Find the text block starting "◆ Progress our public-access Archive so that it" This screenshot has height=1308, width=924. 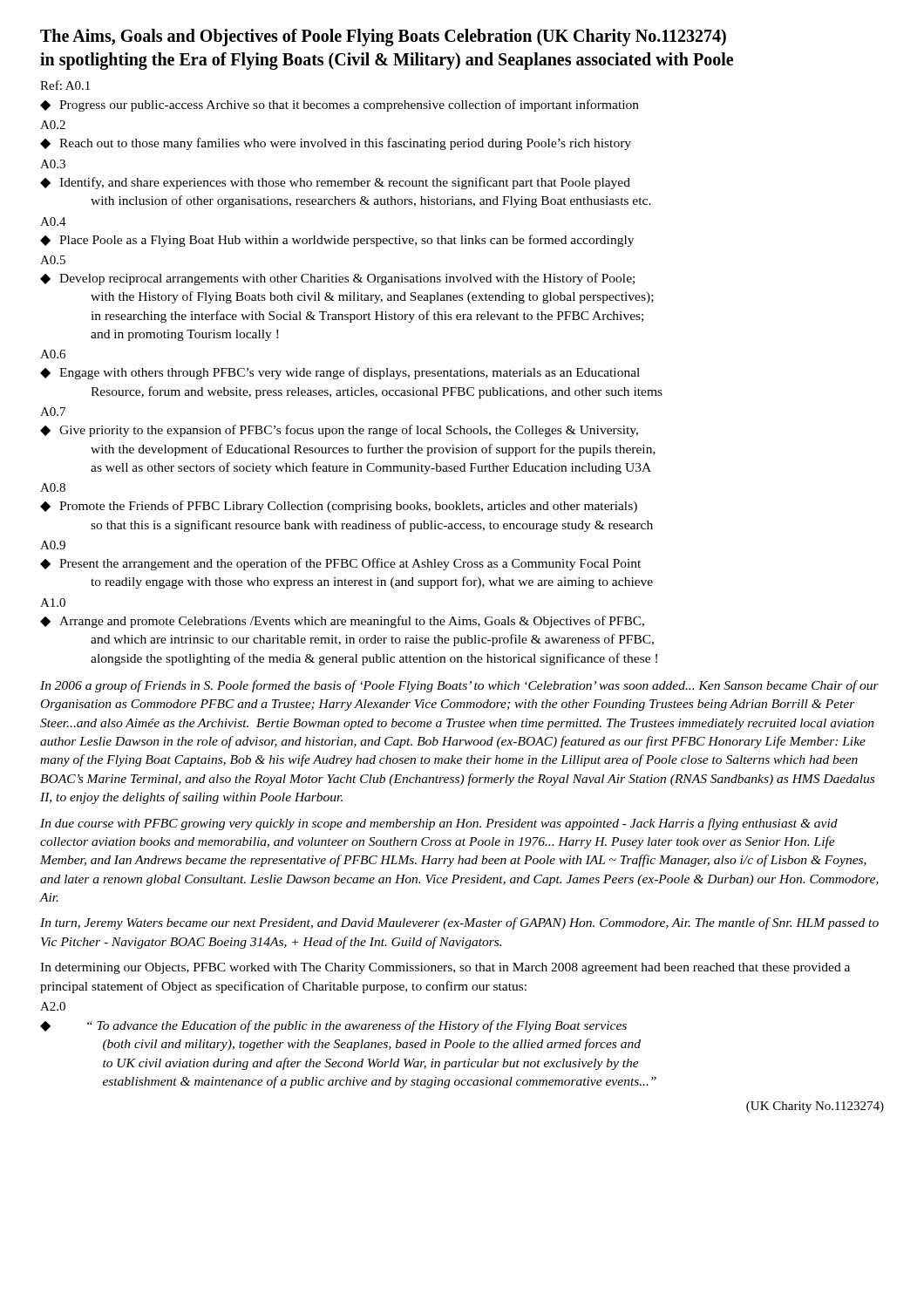coord(462,104)
